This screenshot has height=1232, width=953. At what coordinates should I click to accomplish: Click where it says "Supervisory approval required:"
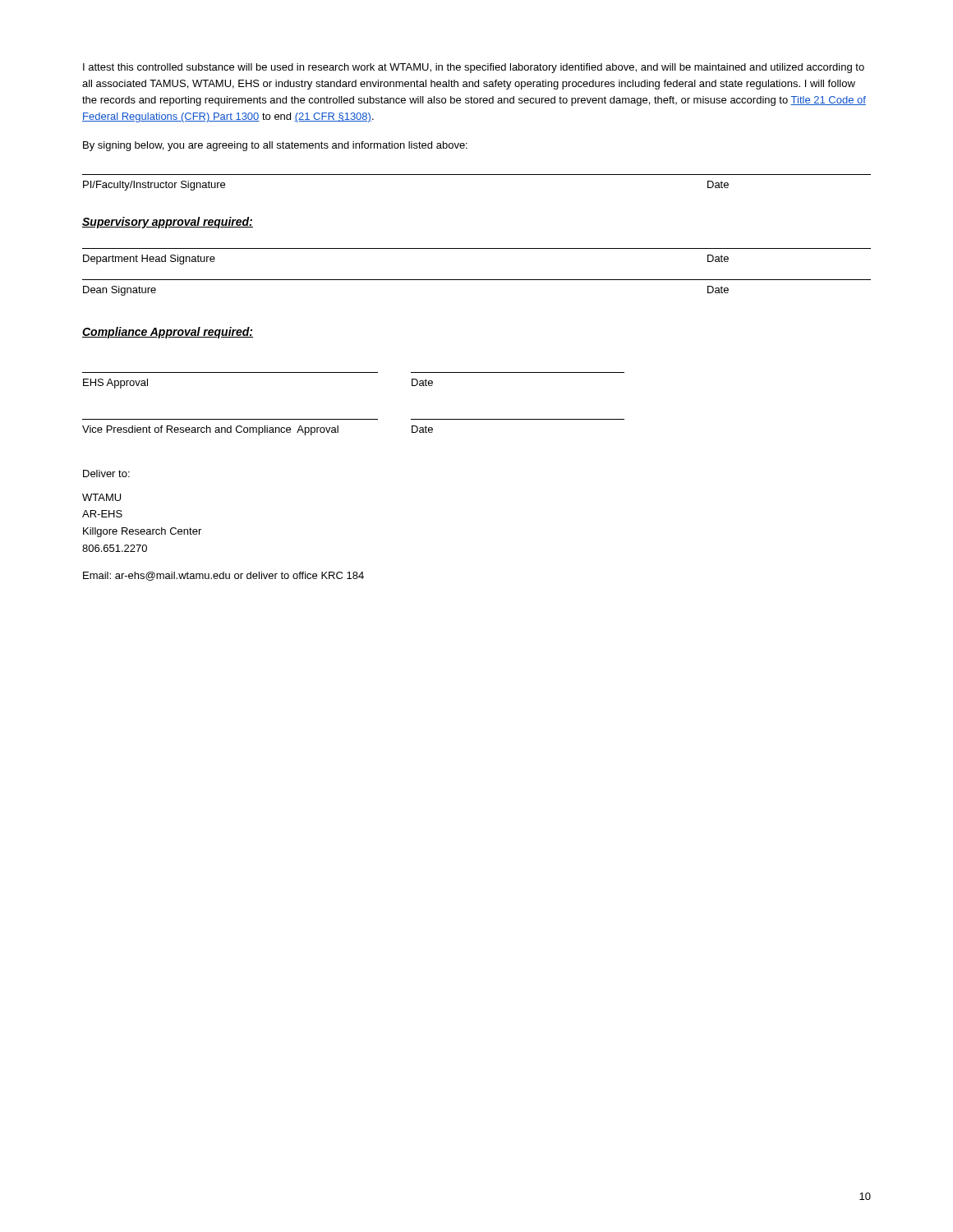[167, 221]
